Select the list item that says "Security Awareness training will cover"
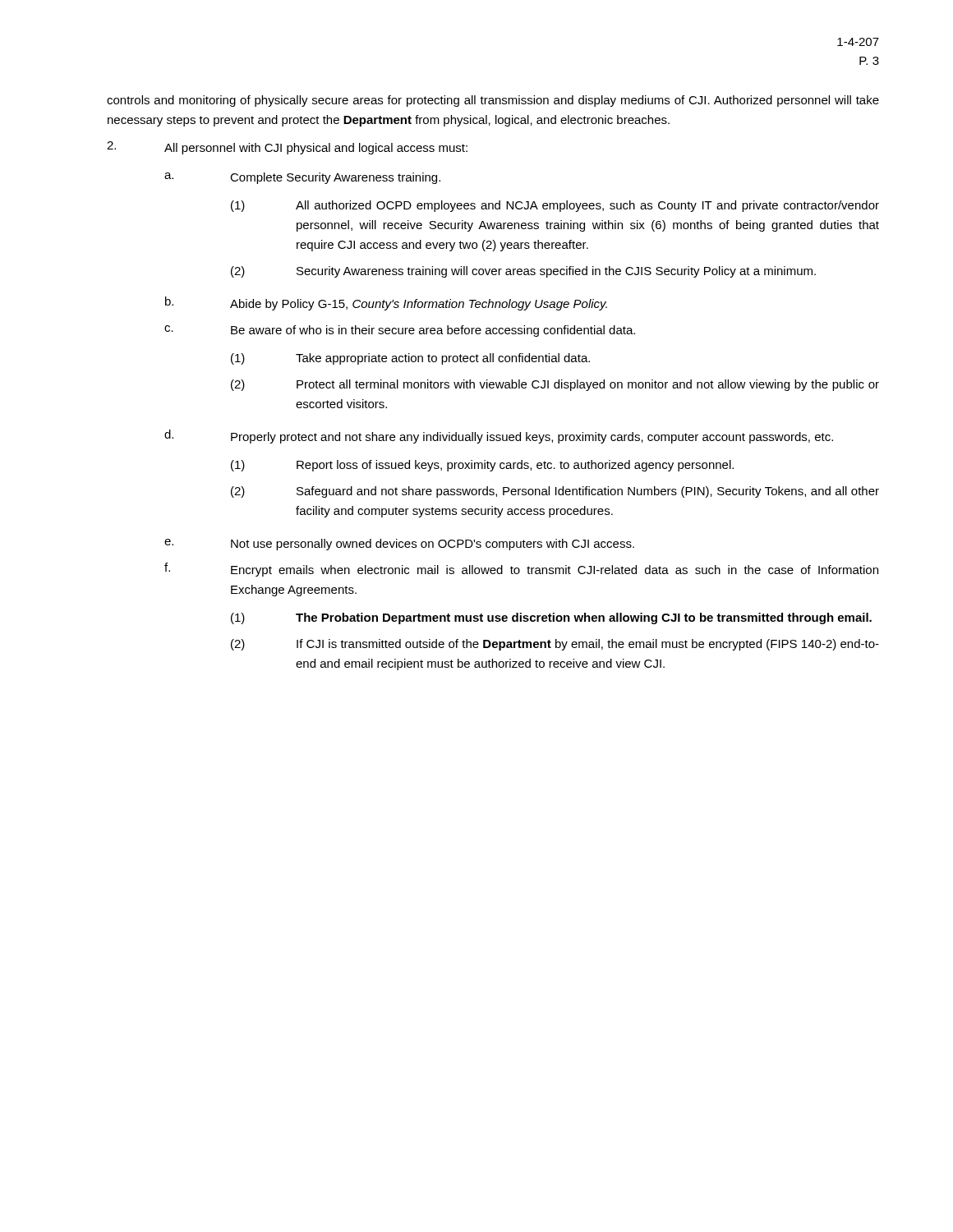The height and width of the screenshot is (1232, 953). (x=556, y=271)
